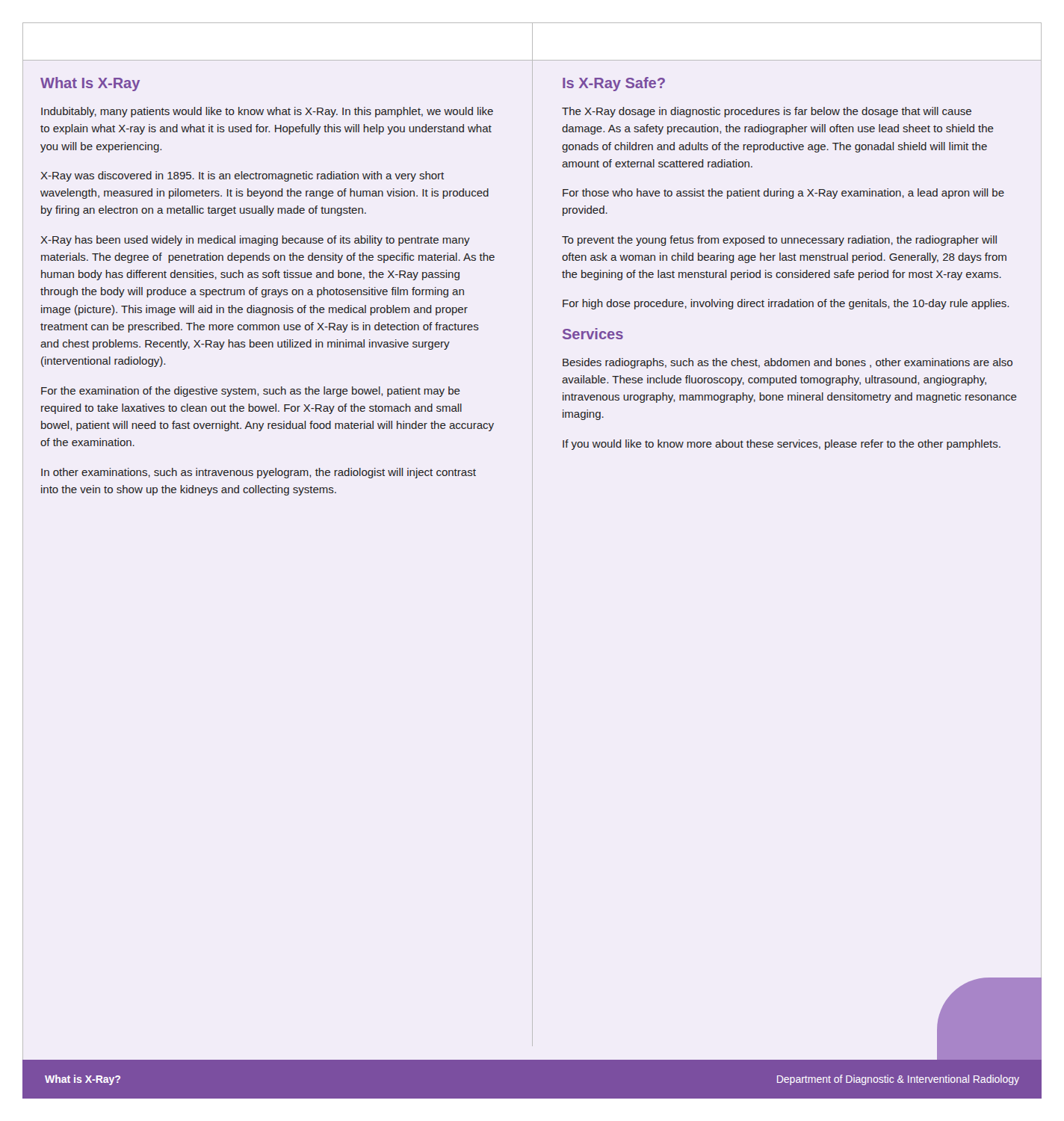
Task: Point to the block beginning "In other examinations, such as"
Action: click(x=258, y=480)
